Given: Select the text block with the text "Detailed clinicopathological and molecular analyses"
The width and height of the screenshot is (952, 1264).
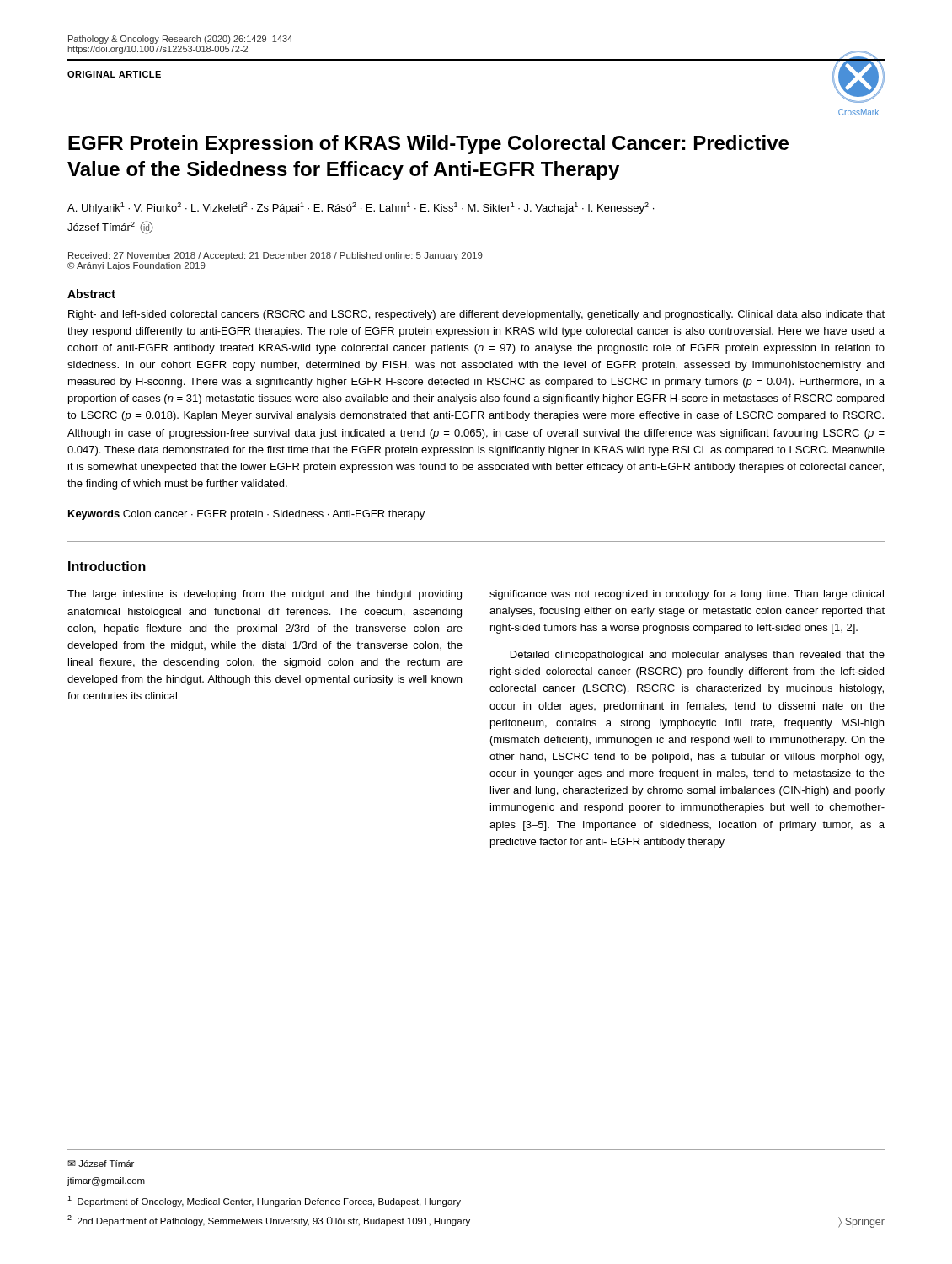Looking at the screenshot, I should click(687, 748).
